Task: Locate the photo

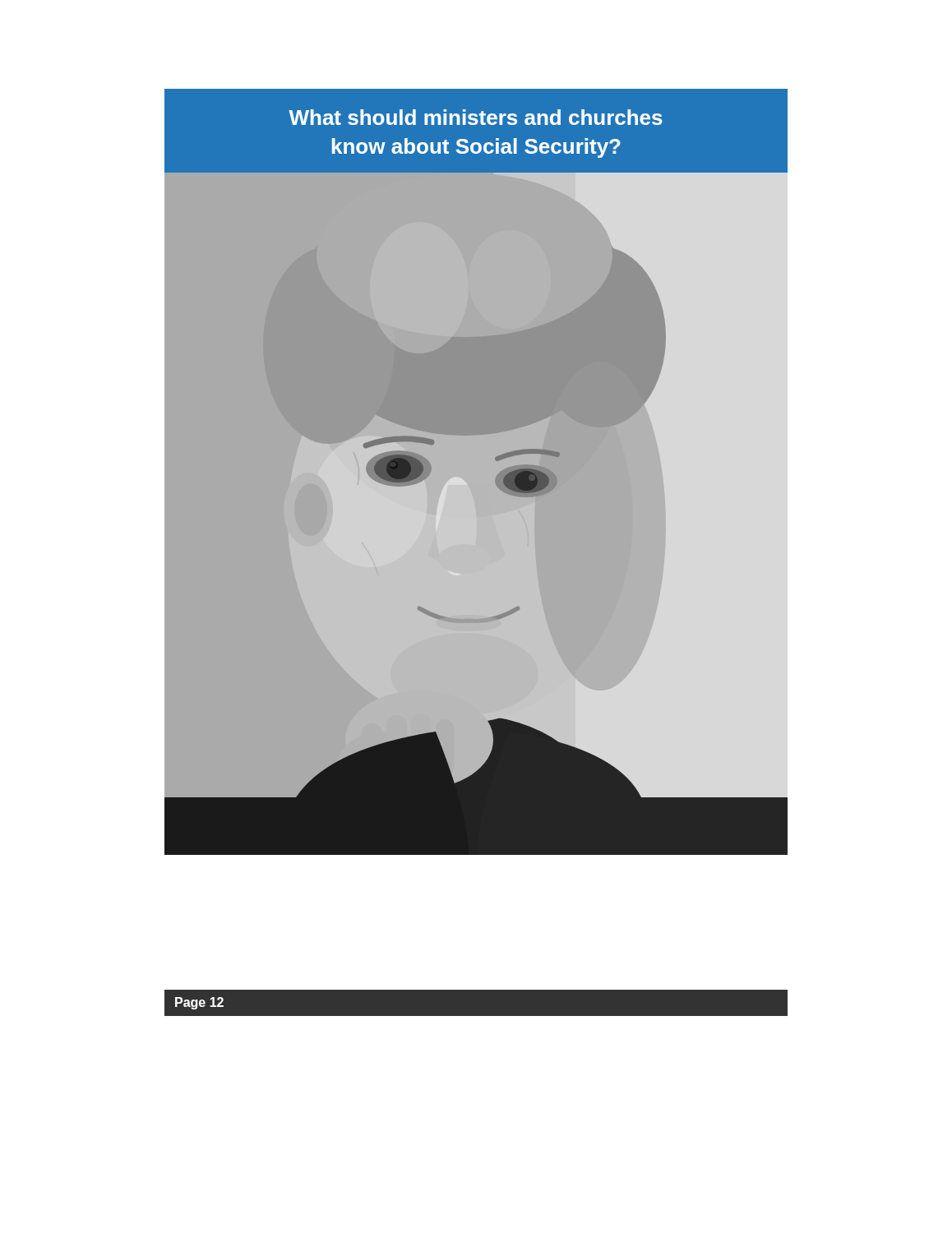Action: (476, 514)
